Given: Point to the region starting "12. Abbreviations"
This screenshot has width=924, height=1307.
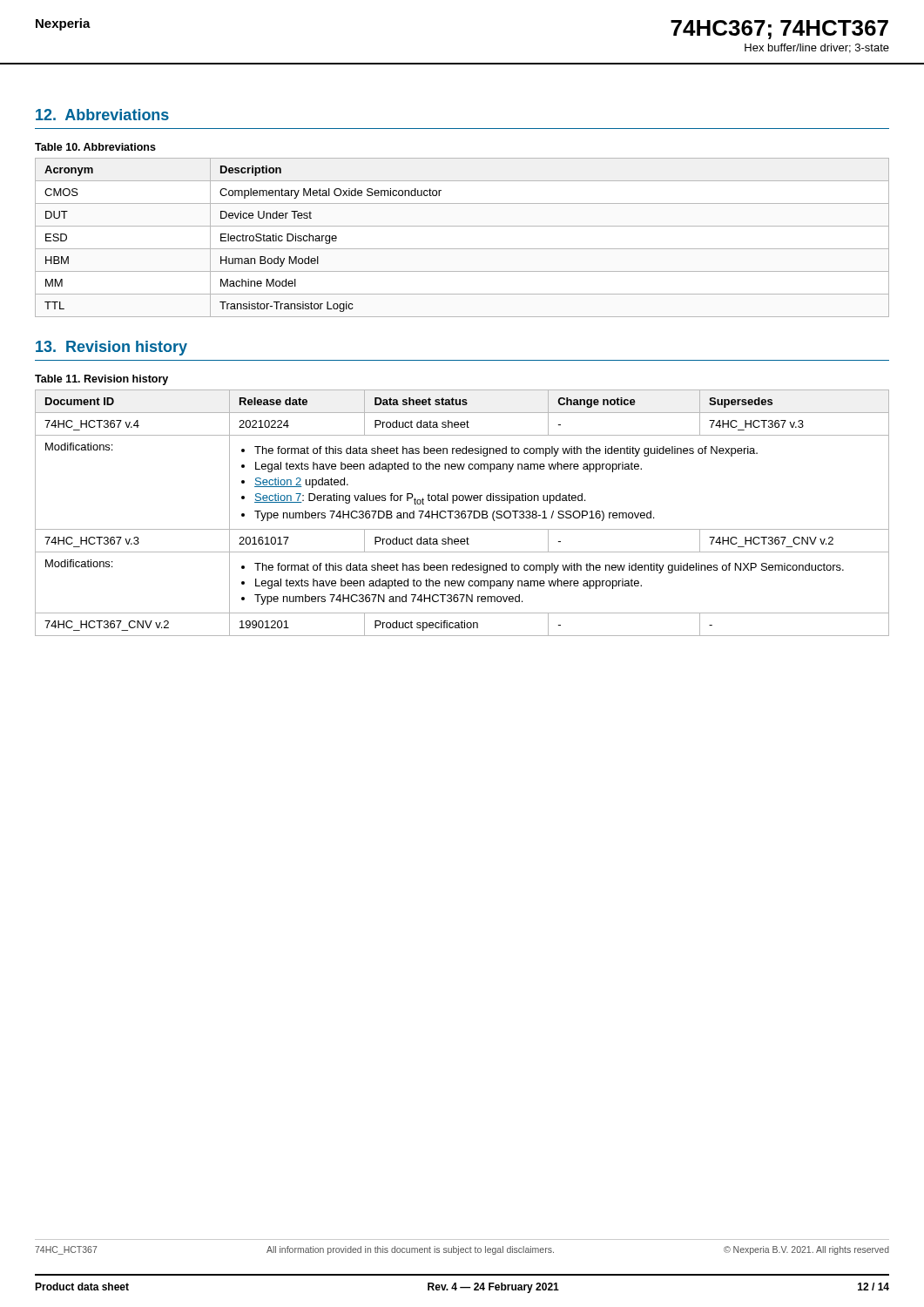Looking at the screenshot, I should coord(102,115).
